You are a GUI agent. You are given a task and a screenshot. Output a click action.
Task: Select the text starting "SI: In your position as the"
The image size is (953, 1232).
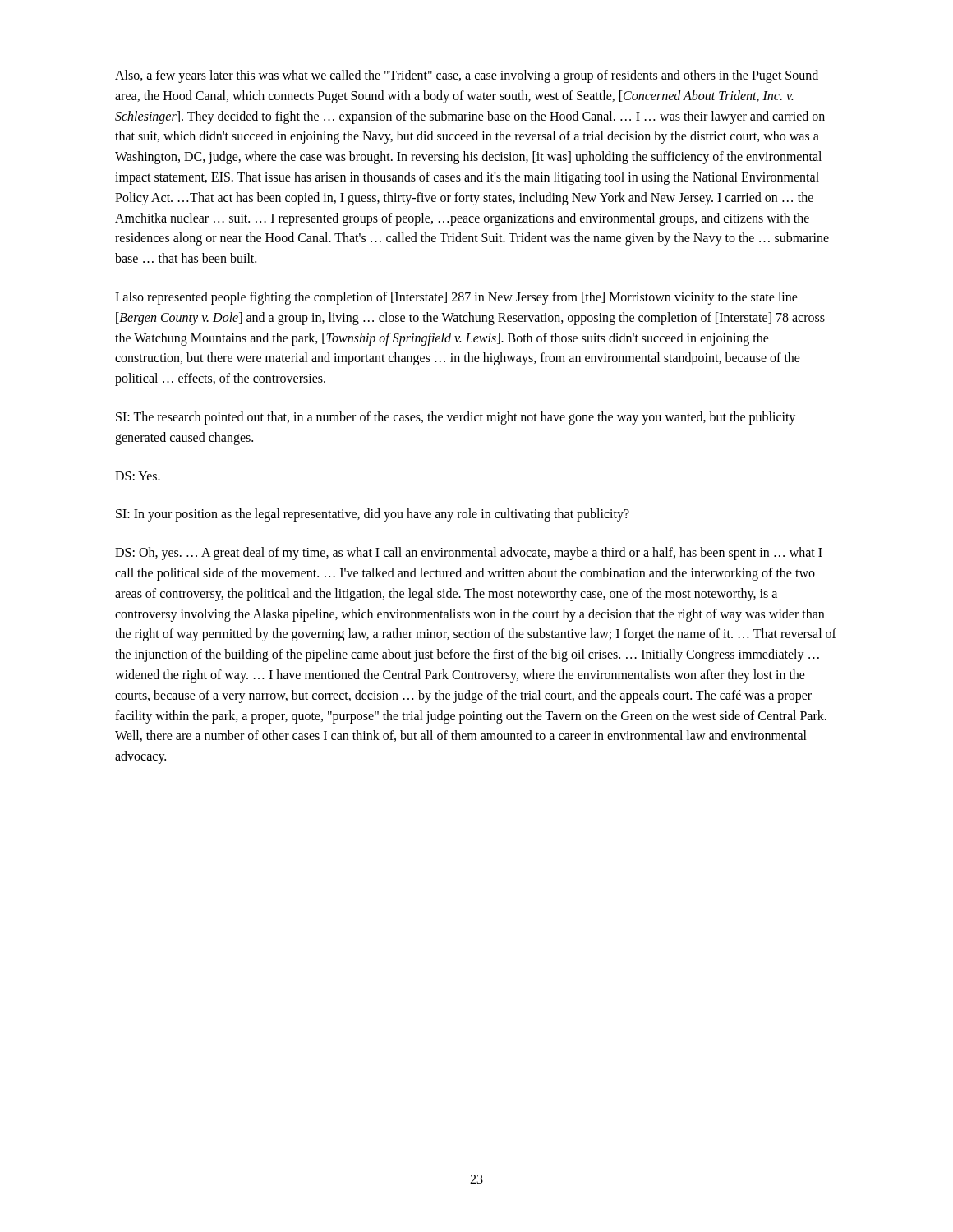pos(372,514)
